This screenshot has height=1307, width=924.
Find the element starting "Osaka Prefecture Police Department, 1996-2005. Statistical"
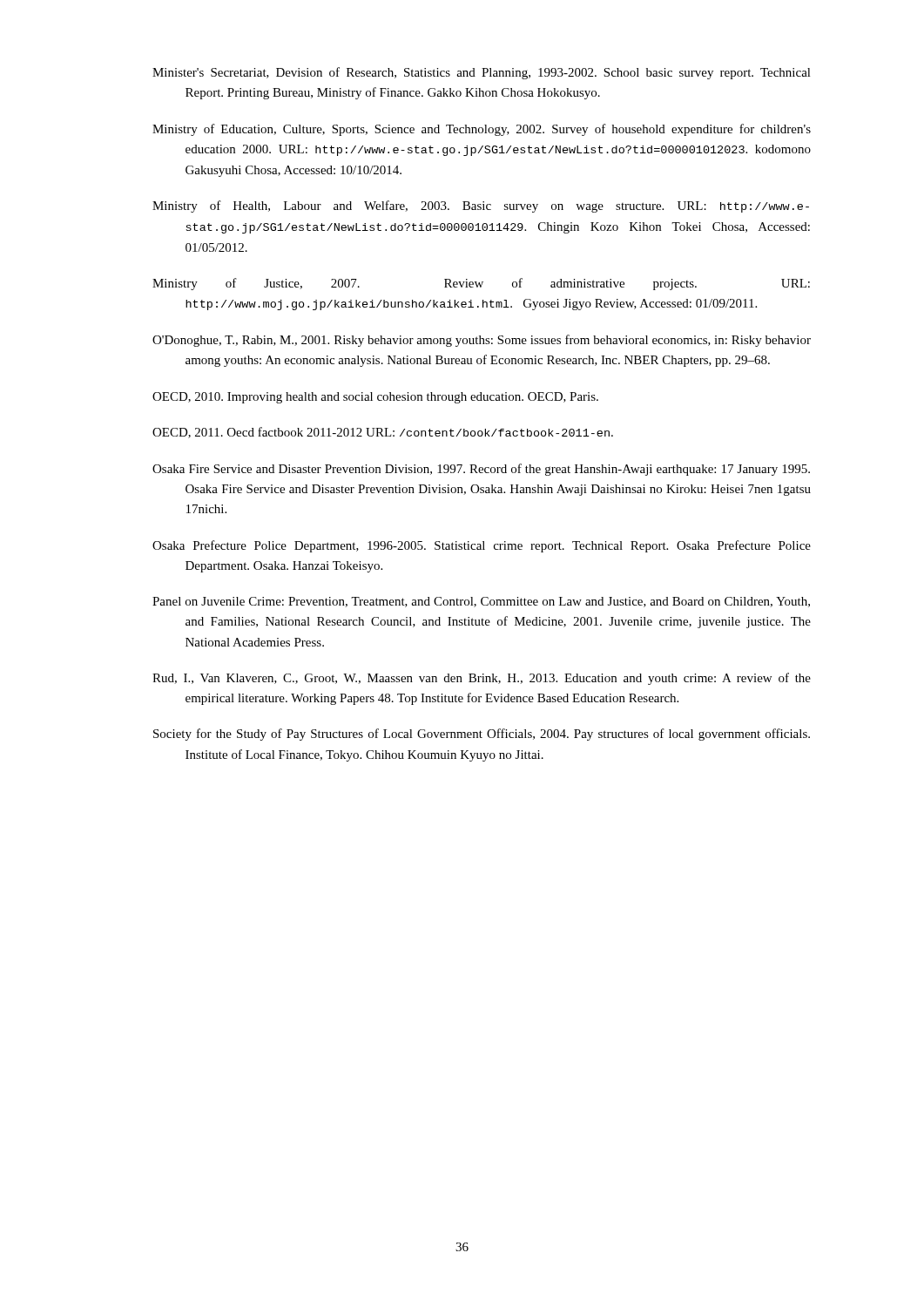click(482, 555)
